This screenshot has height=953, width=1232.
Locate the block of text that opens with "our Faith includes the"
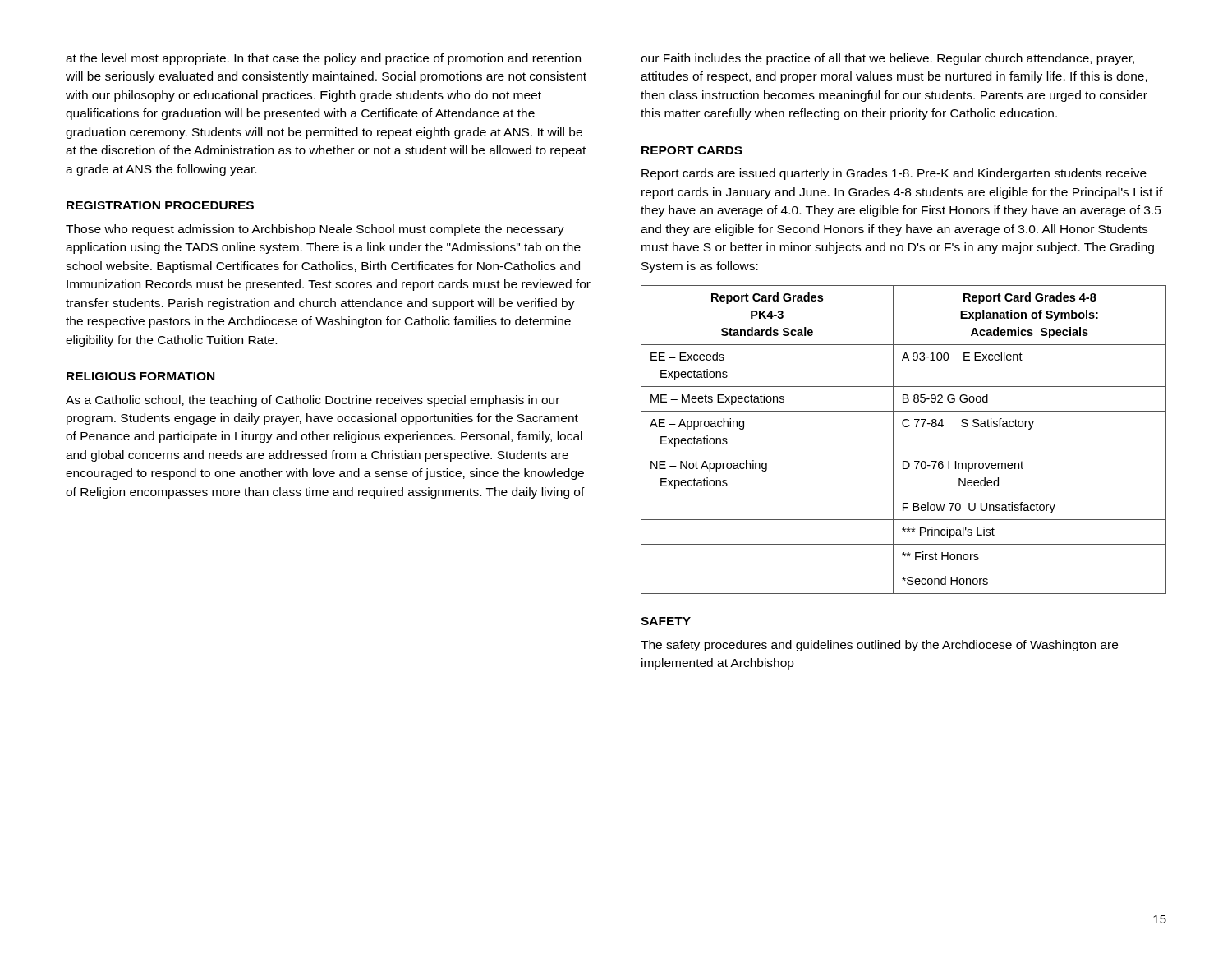point(903,86)
